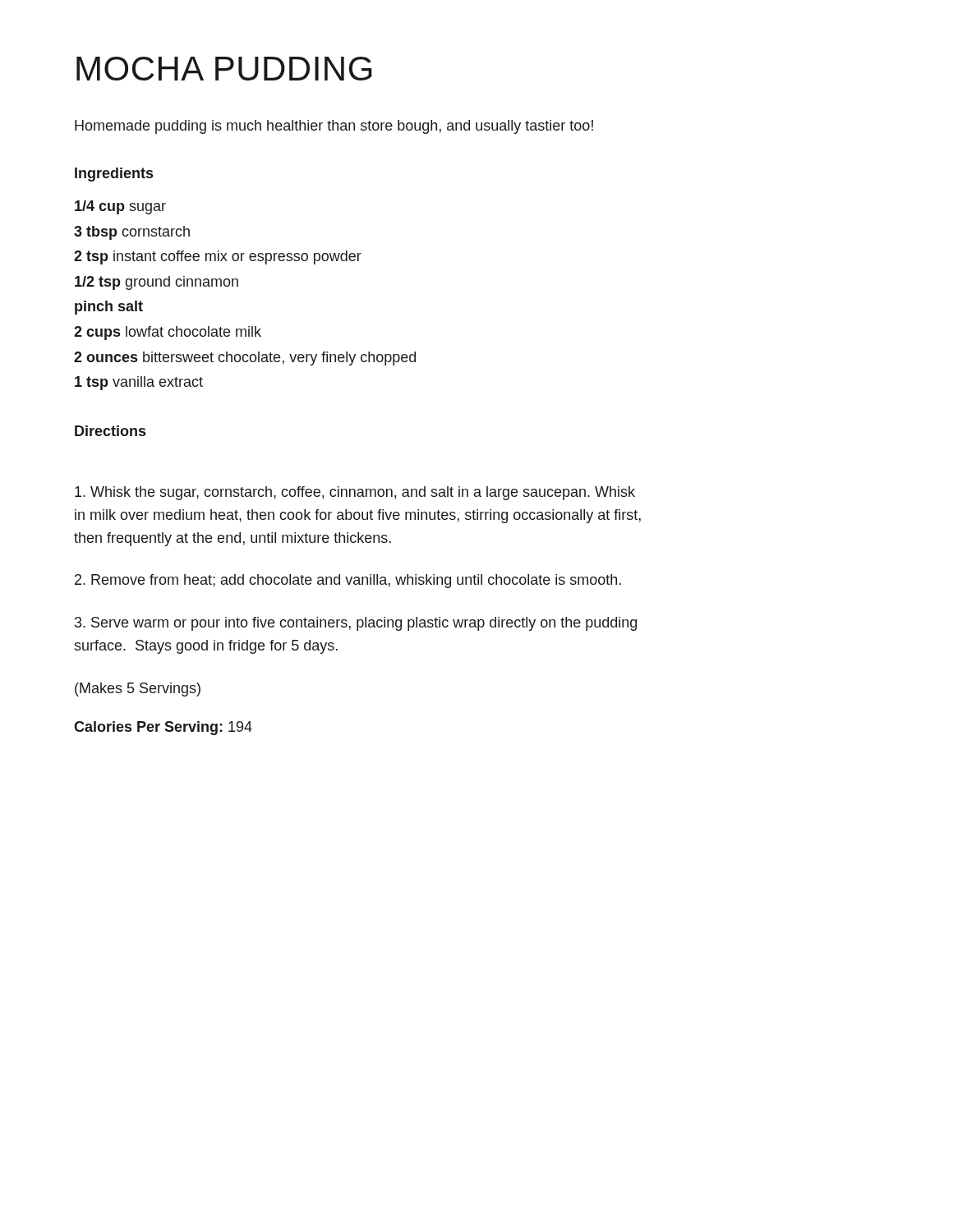Locate the text with the text "(Makes 5 Servings)"
Image resolution: width=953 pixels, height=1232 pixels.
click(x=138, y=688)
